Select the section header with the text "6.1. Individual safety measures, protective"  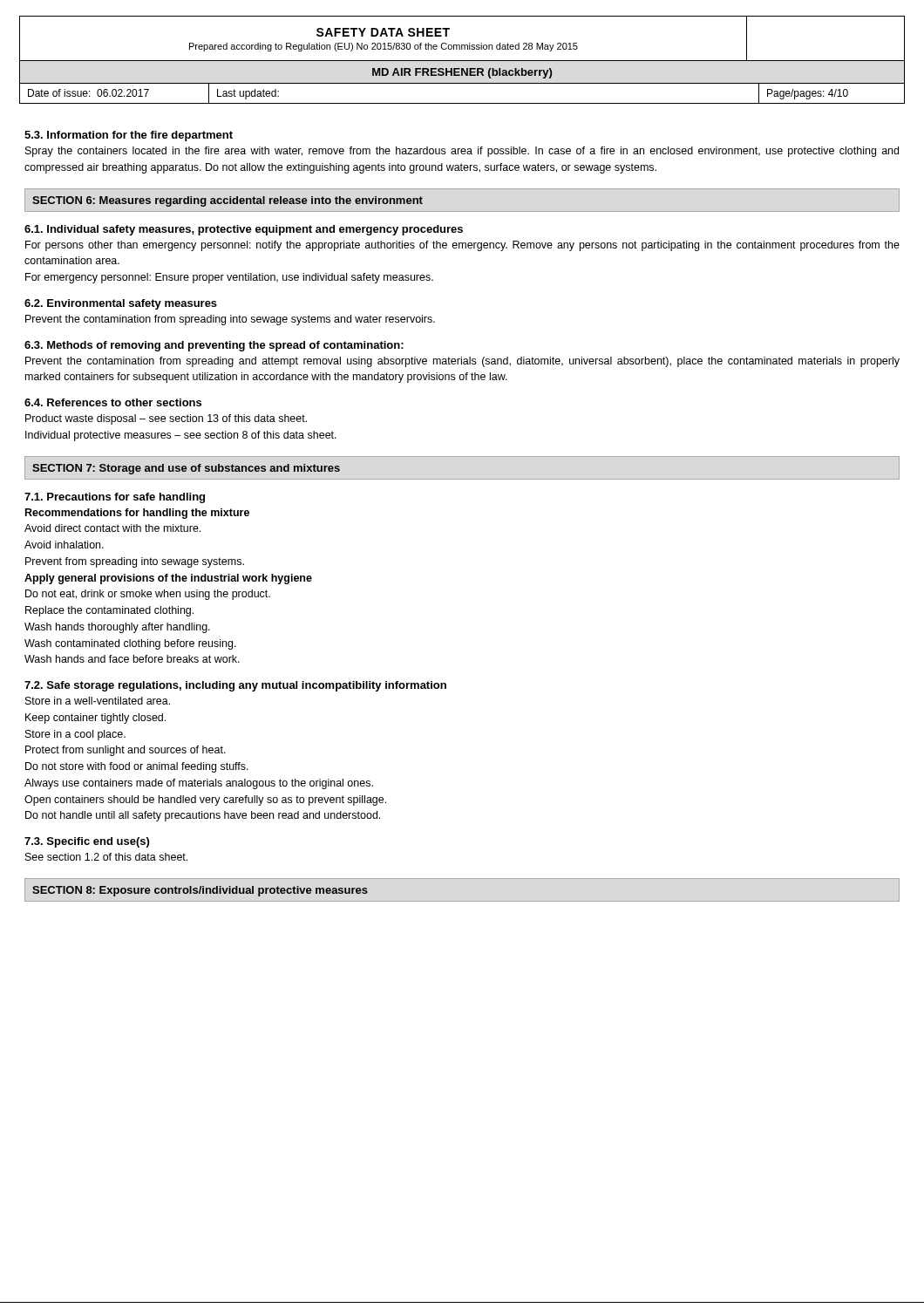(244, 229)
